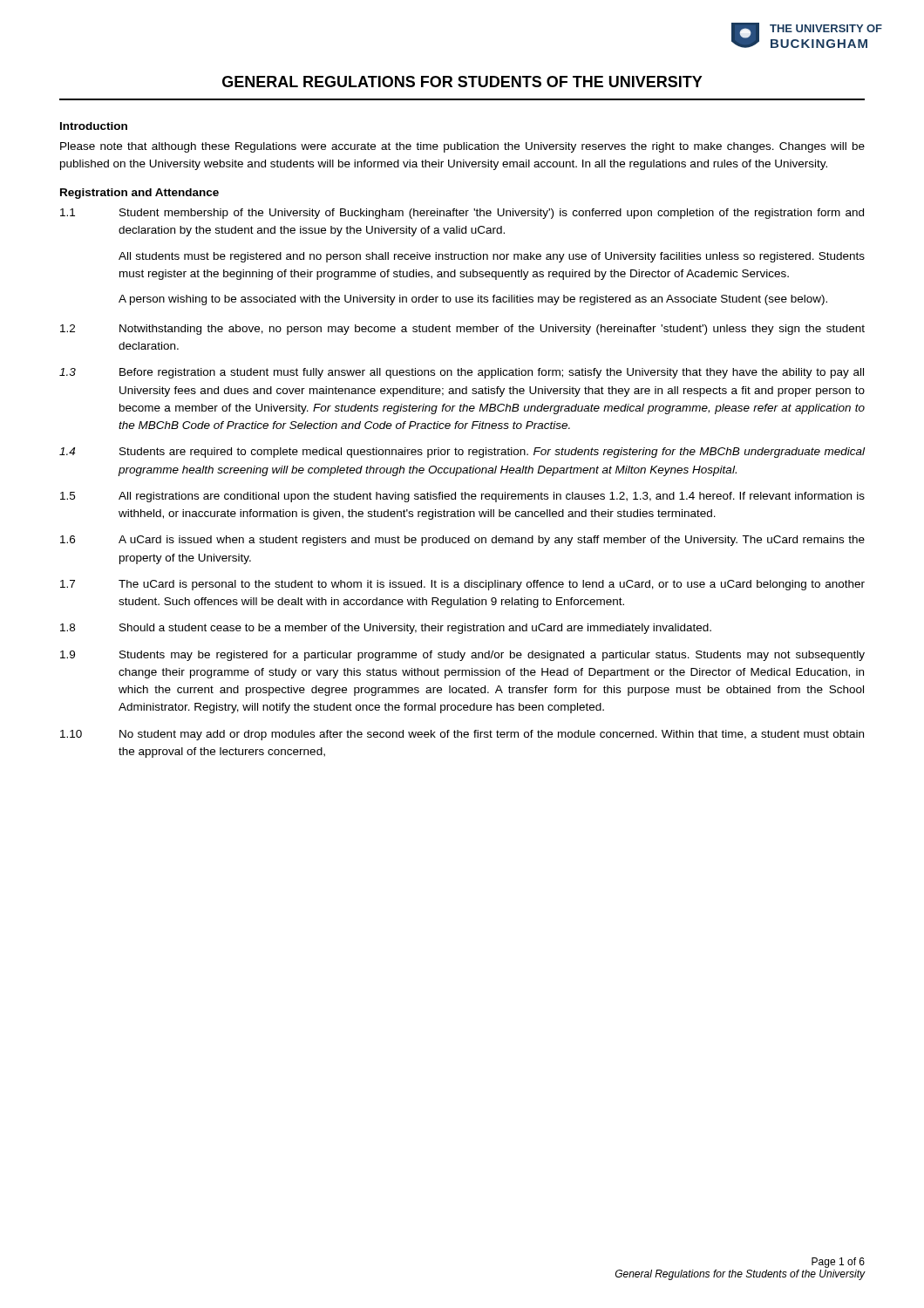924x1308 pixels.
Task: Click the passage that begins "A person wishing to be associated with the"
Action: [473, 298]
